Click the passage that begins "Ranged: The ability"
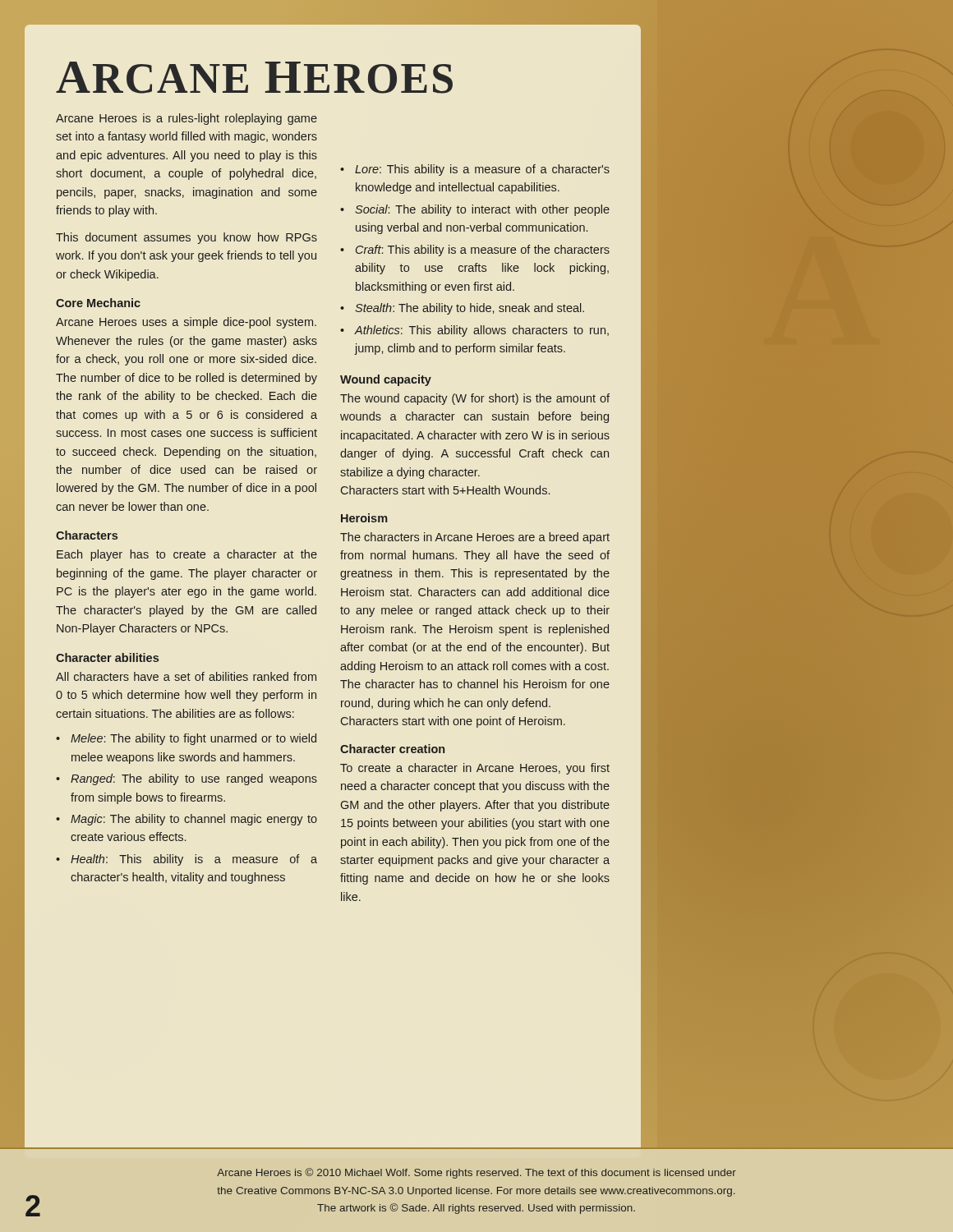953x1232 pixels. [194, 788]
